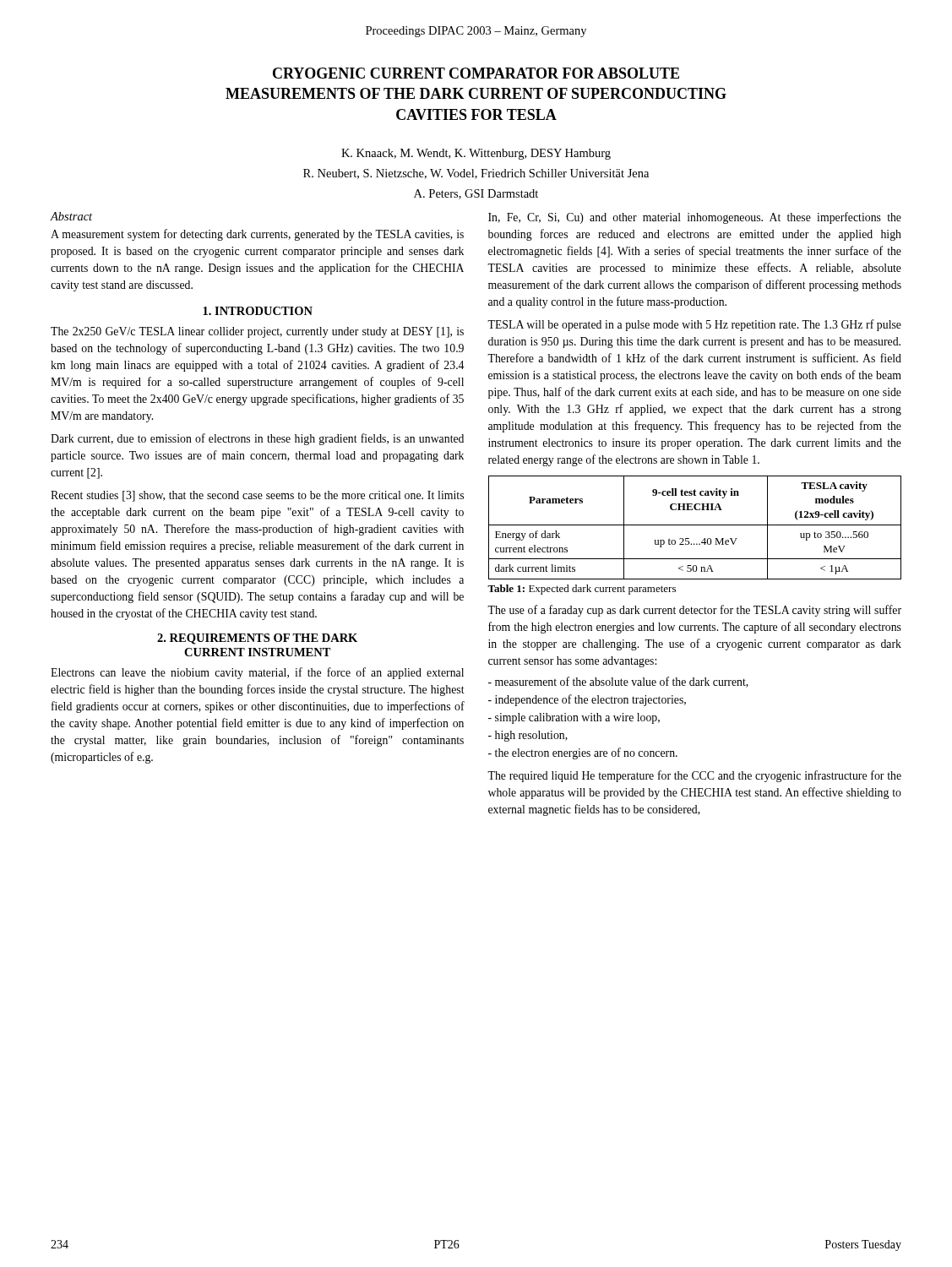This screenshot has width=952, height=1267.
Task: Find the list item that reads "simple calibration with"
Action: (x=574, y=718)
